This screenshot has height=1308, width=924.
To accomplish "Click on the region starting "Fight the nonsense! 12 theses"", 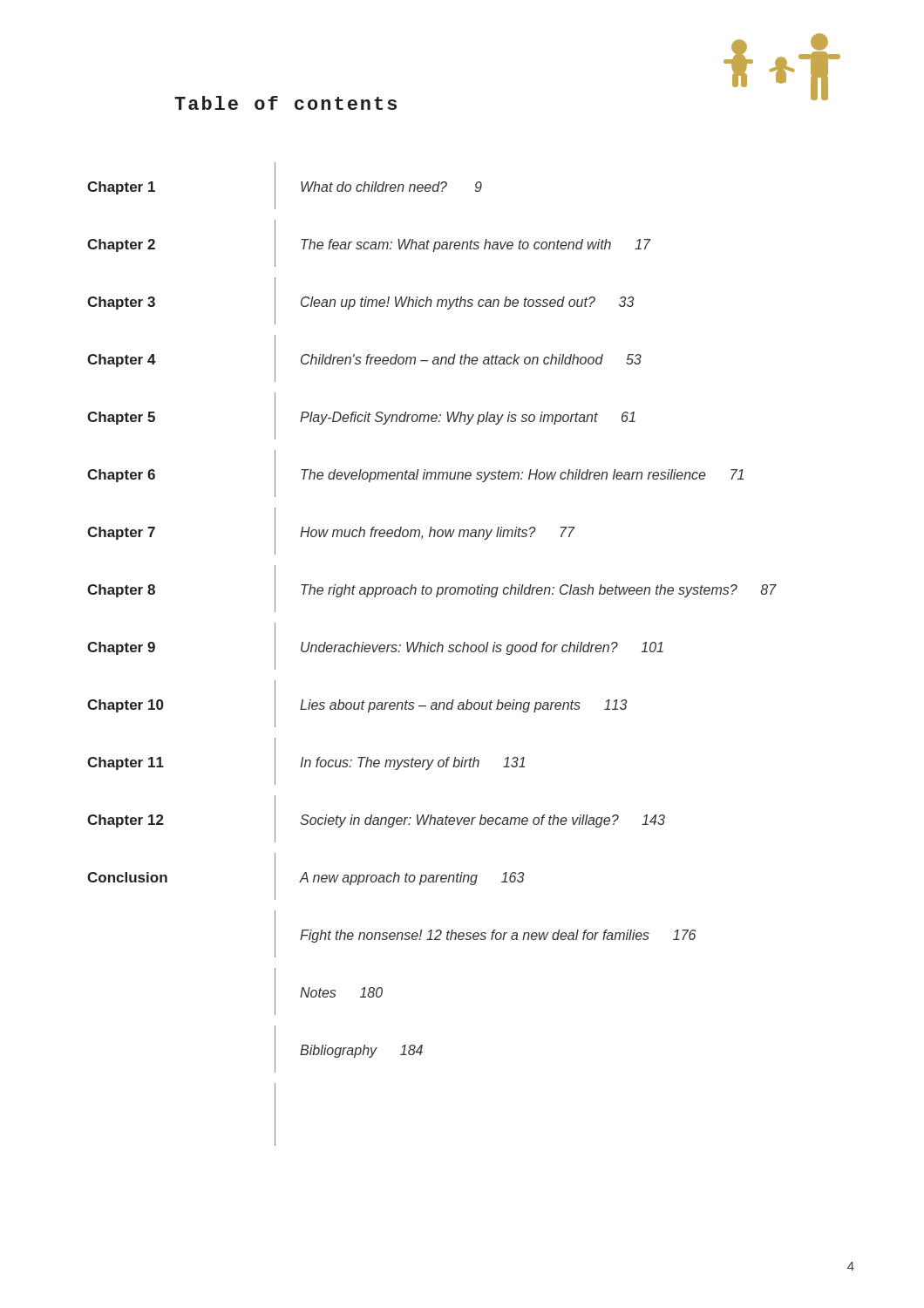I will pyautogui.click(x=471, y=934).
